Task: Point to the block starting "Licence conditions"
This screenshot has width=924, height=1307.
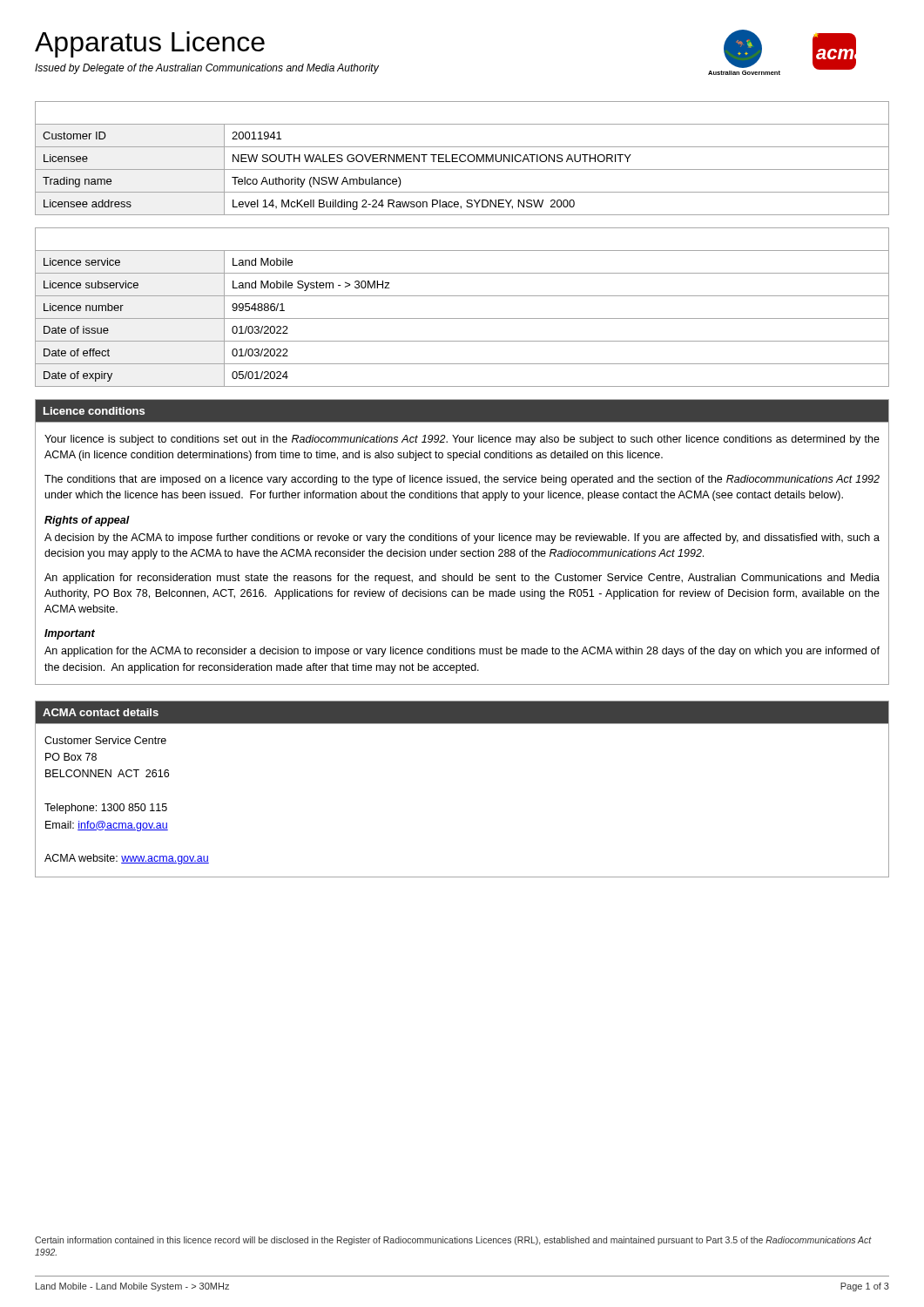Action: pos(462,411)
